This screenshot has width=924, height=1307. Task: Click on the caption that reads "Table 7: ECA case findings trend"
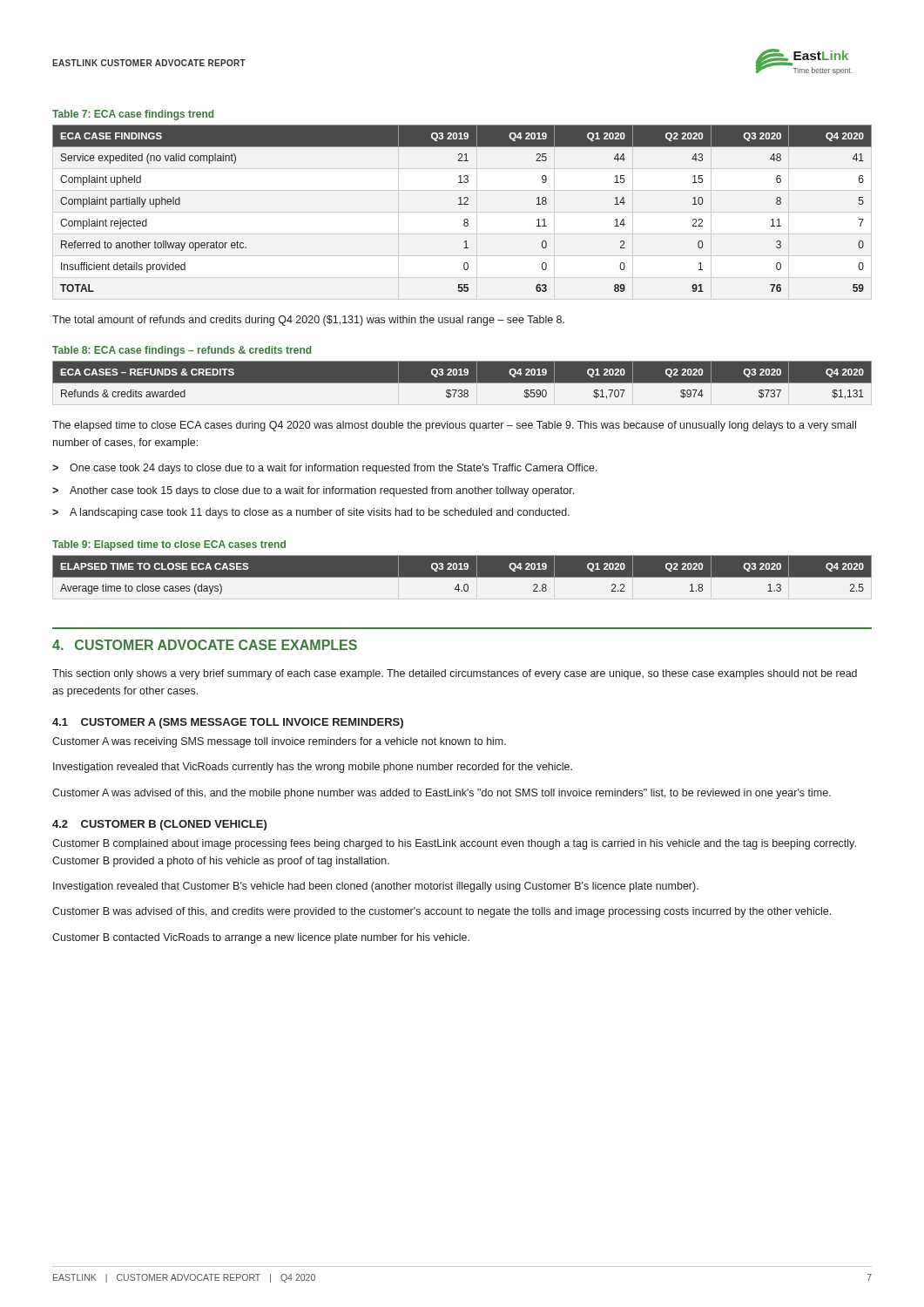(x=133, y=114)
